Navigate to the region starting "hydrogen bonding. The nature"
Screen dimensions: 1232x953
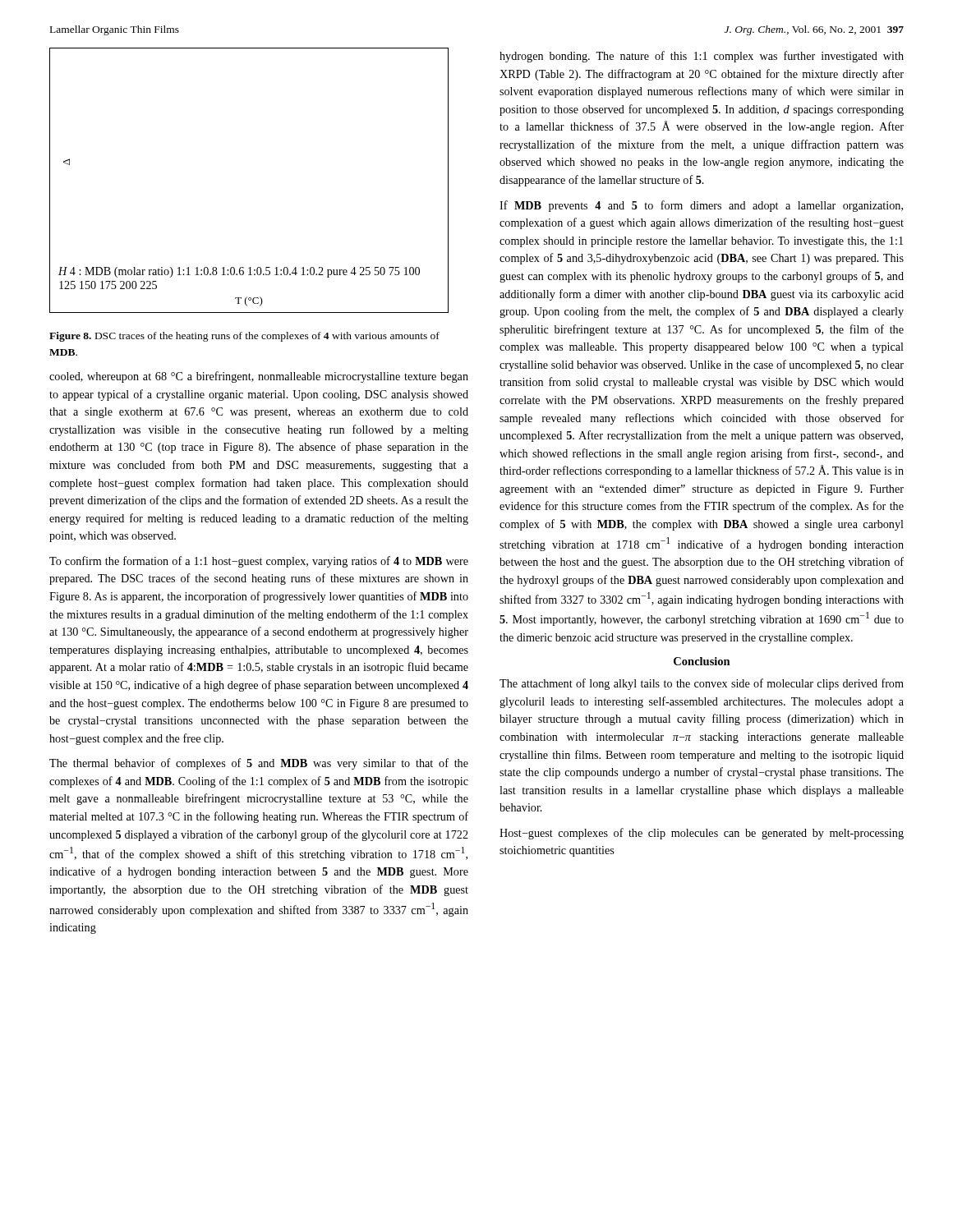tap(702, 119)
